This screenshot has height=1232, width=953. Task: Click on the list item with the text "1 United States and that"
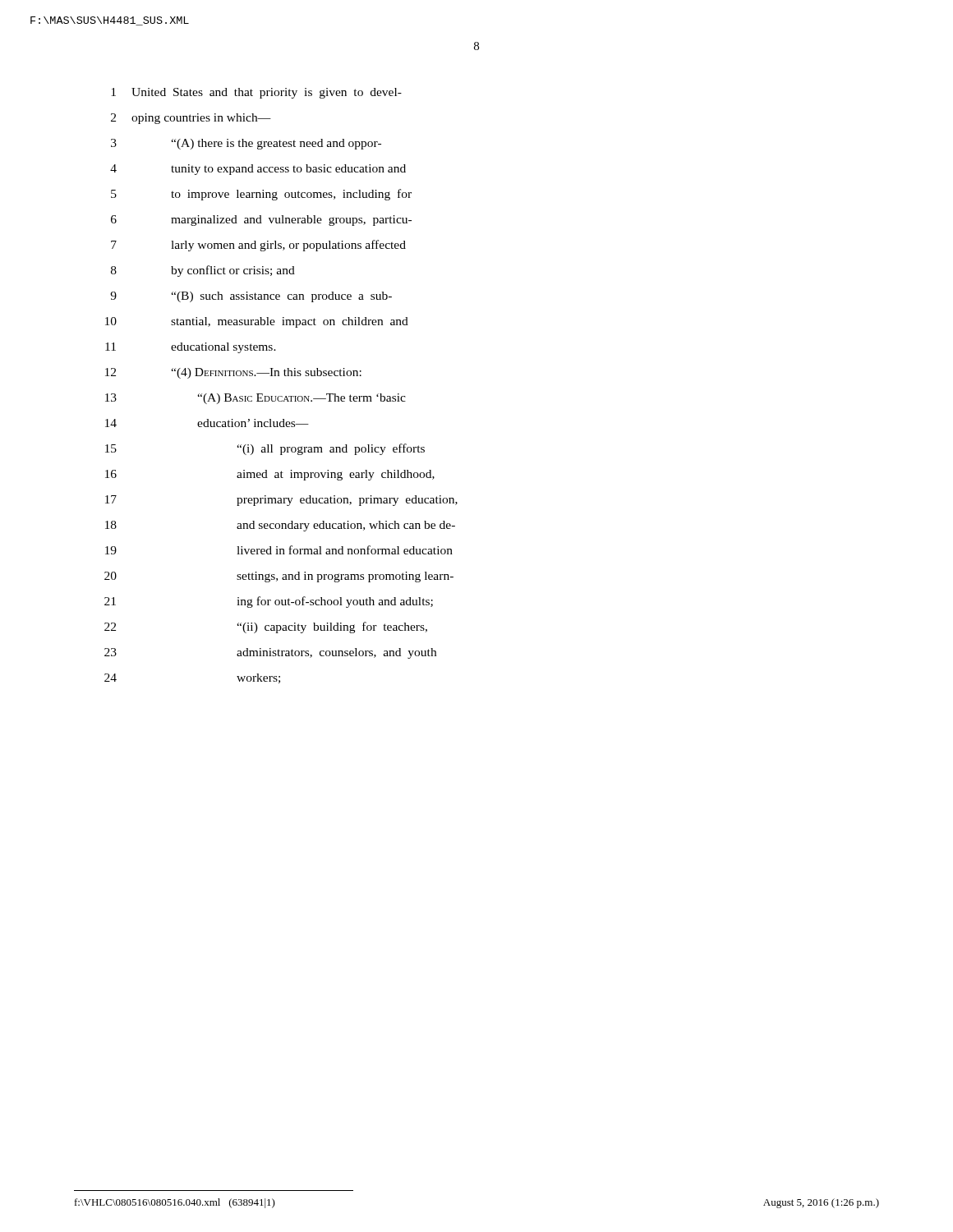tap(261, 93)
